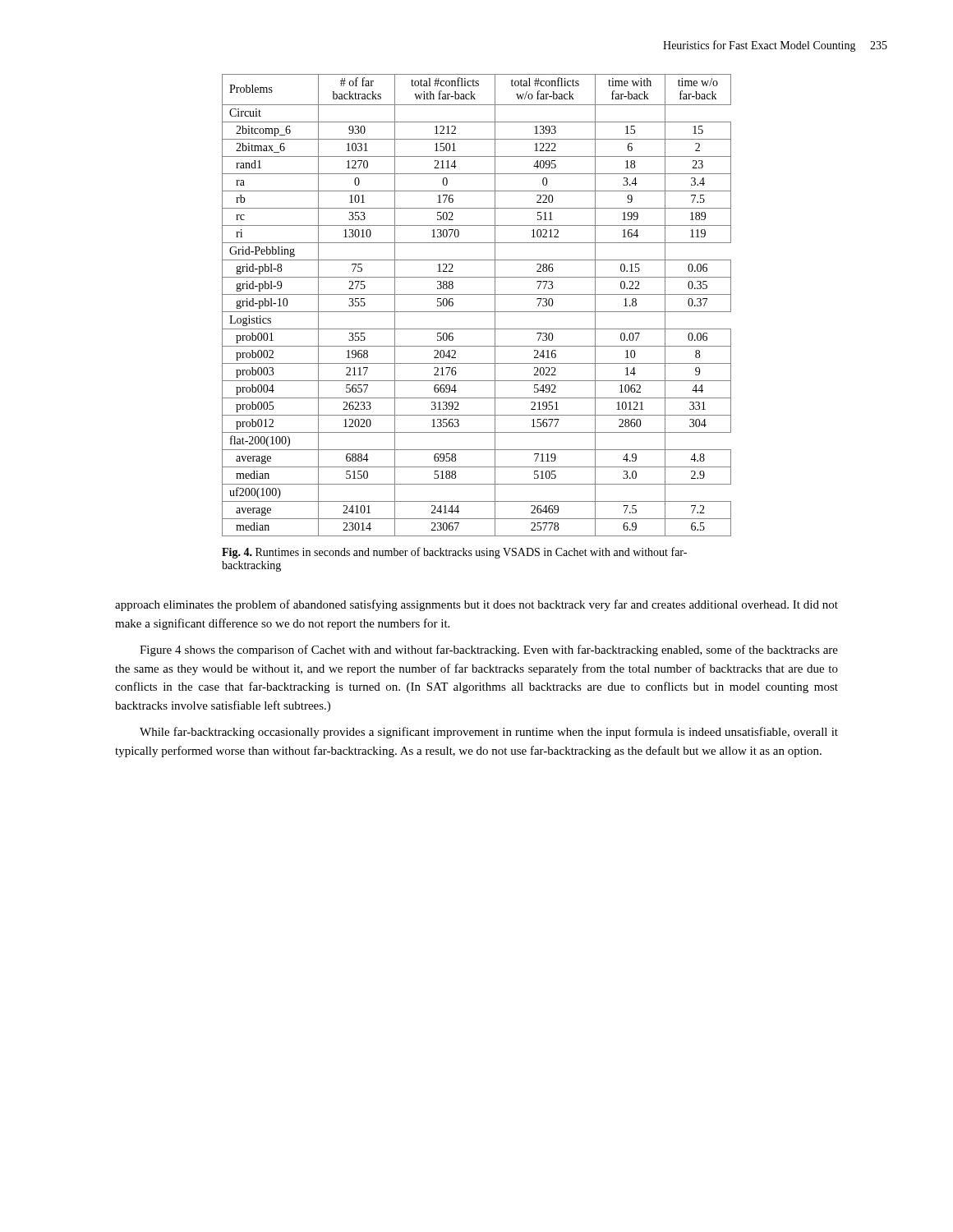Select the element starting "Fig. 4. Runtimes in seconds and number"
This screenshot has height=1232, width=953.
tap(476, 559)
